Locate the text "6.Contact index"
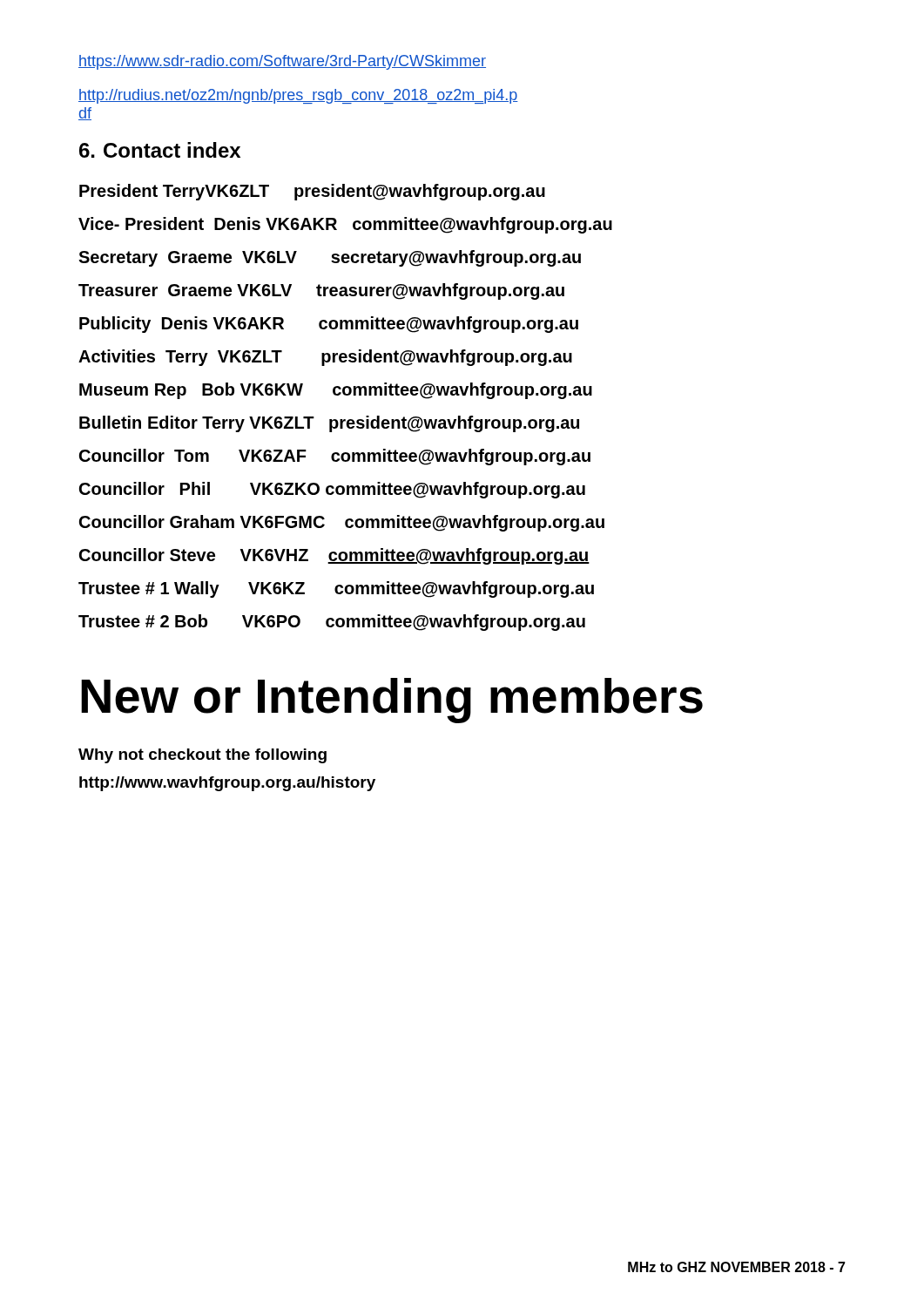Image resolution: width=924 pixels, height=1307 pixels. pyautogui.click(x=160, y=150)
